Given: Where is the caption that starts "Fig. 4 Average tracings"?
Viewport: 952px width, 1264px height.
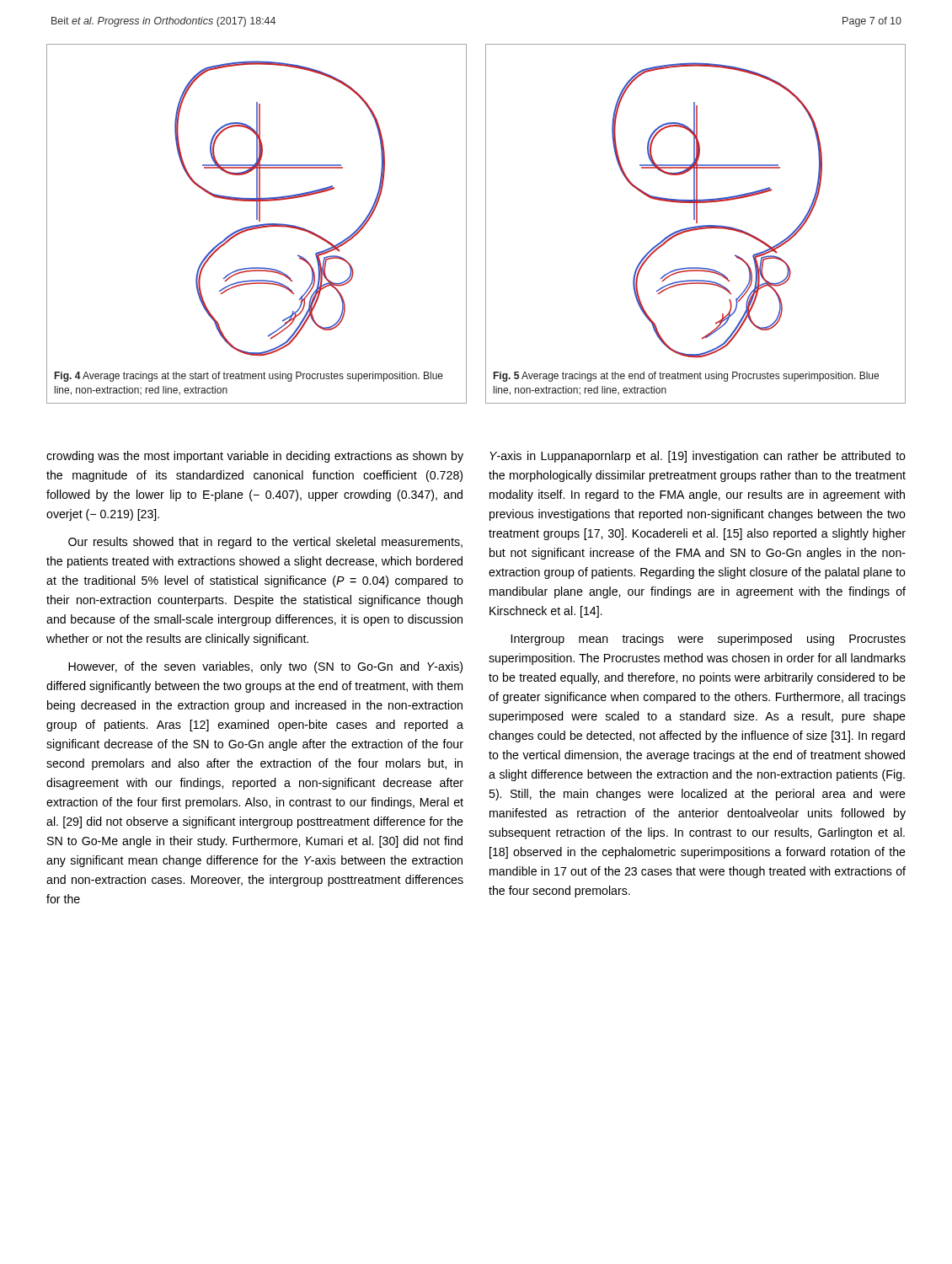Looking at the screenshot, I should point(249,383).
